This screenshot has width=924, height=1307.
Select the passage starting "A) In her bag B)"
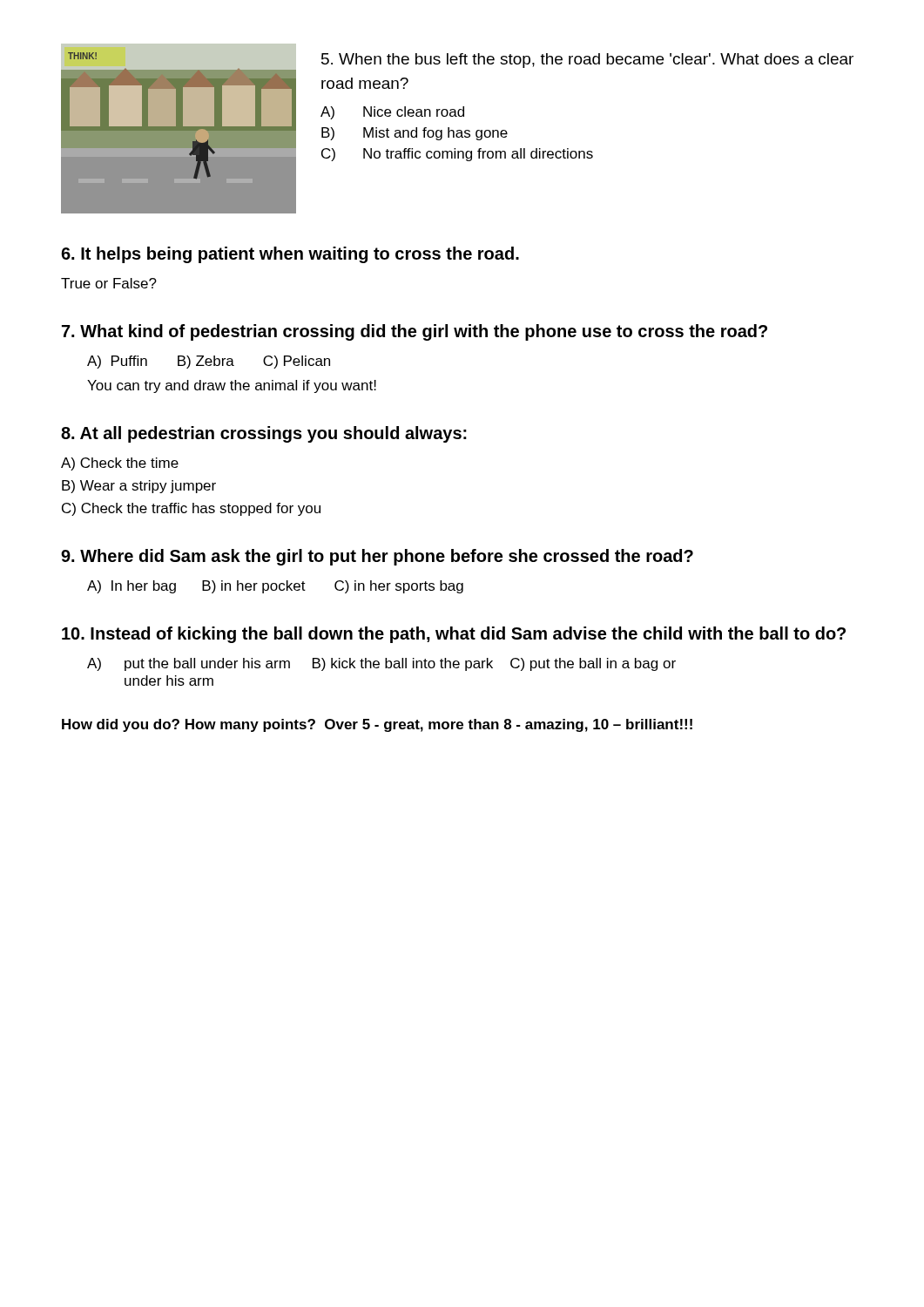point(276,586)
